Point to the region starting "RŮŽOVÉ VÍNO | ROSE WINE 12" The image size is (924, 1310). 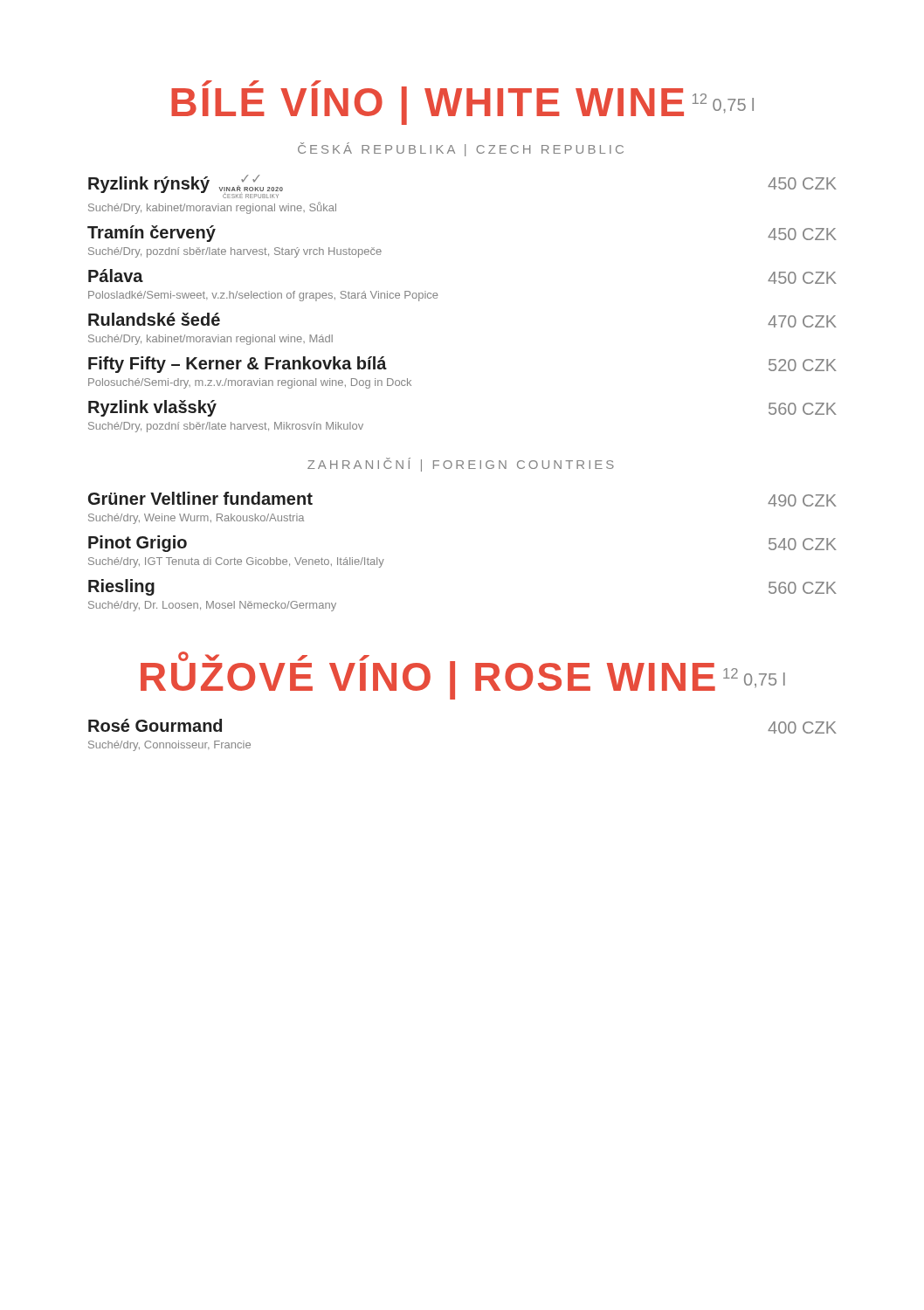pyautogui.click(x=462, y=677)
